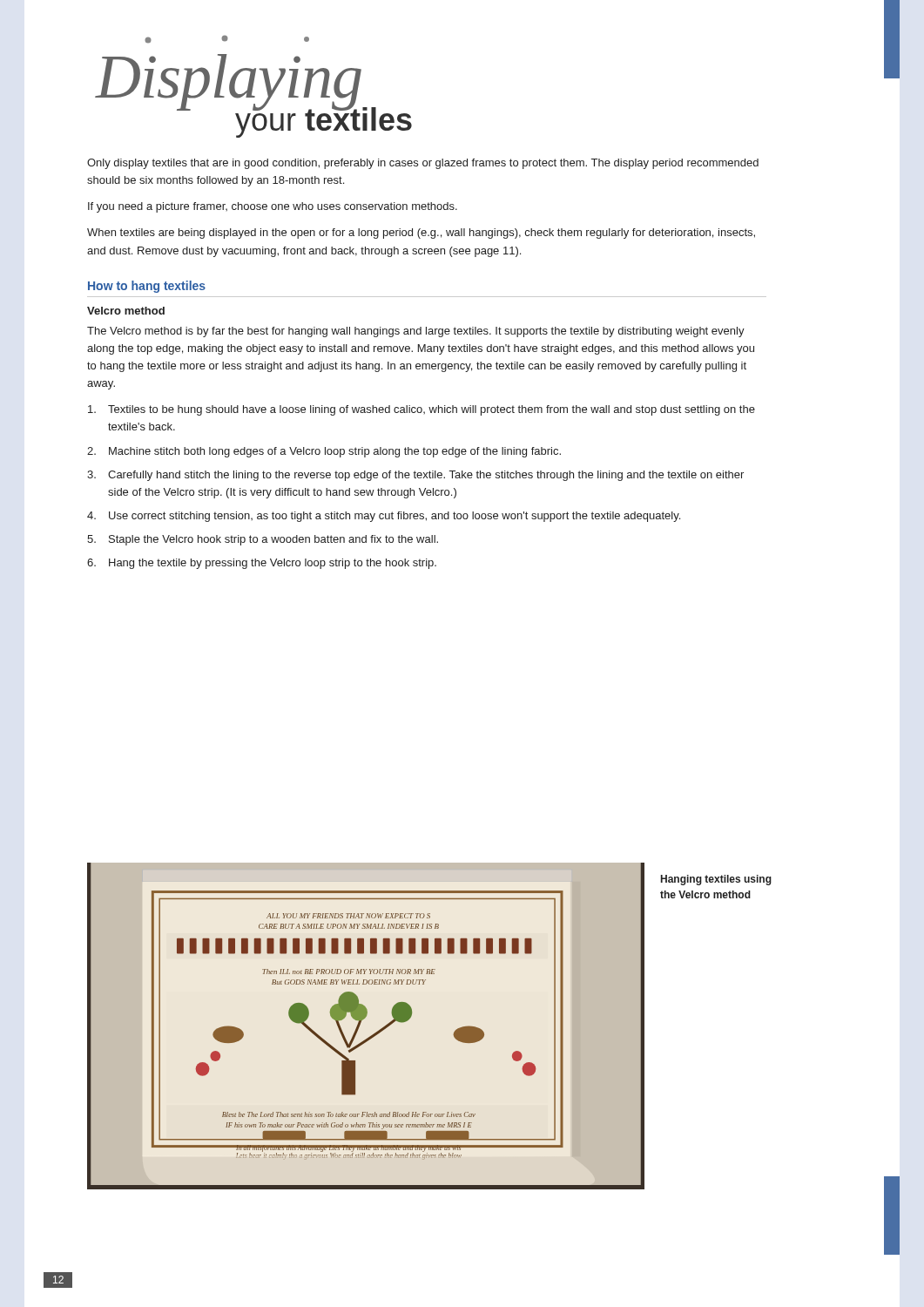
Task: Point to the block beginning "2. Machine stitch both long"
Action: tap(427, 451)
